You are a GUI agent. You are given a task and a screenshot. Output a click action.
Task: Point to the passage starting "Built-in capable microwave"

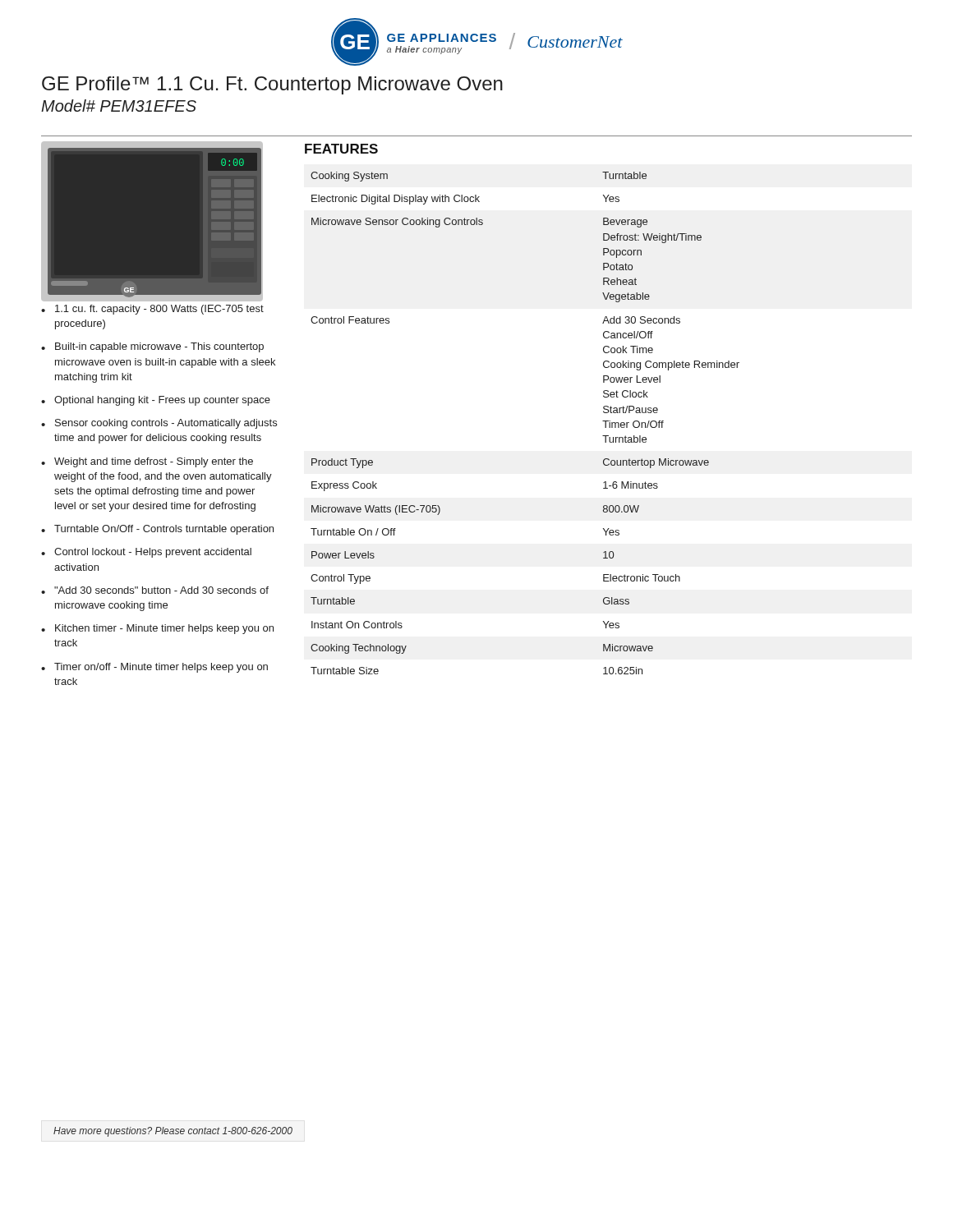165,361
